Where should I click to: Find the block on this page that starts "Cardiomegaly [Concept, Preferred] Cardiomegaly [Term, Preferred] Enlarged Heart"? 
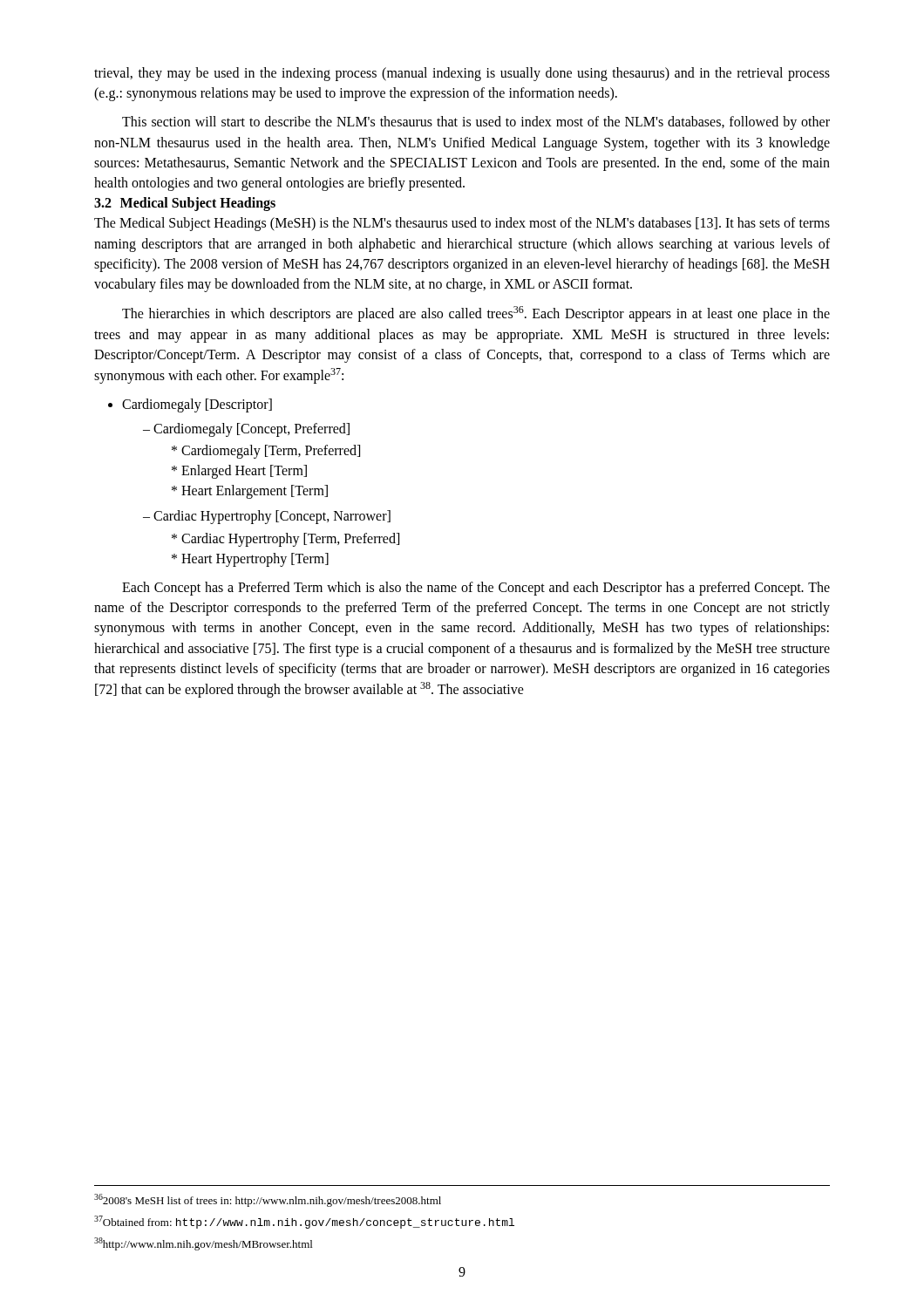(251, 430)
